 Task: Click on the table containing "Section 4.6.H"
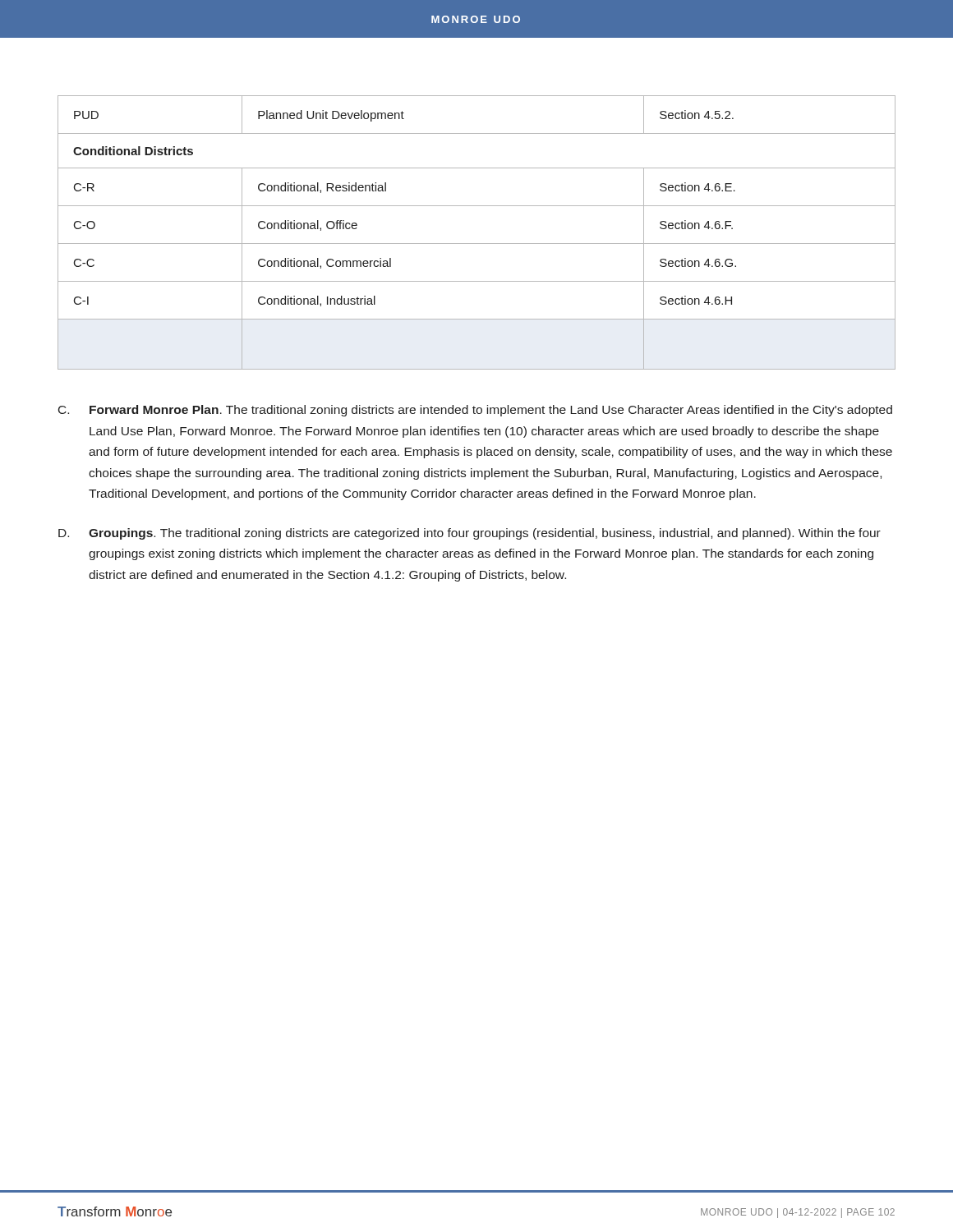[x=476, y=232]
